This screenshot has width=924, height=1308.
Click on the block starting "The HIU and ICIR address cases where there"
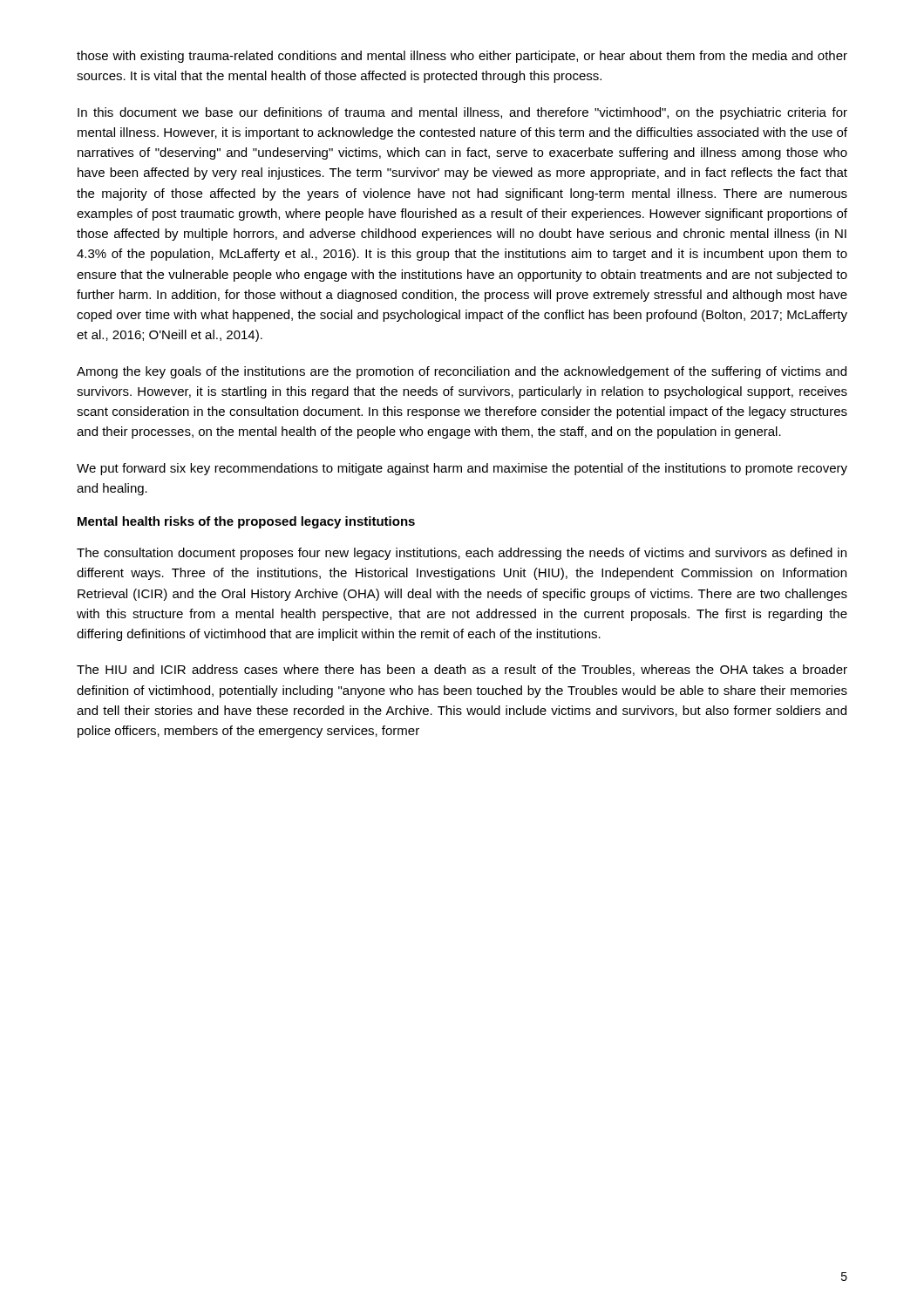(462, 700)
